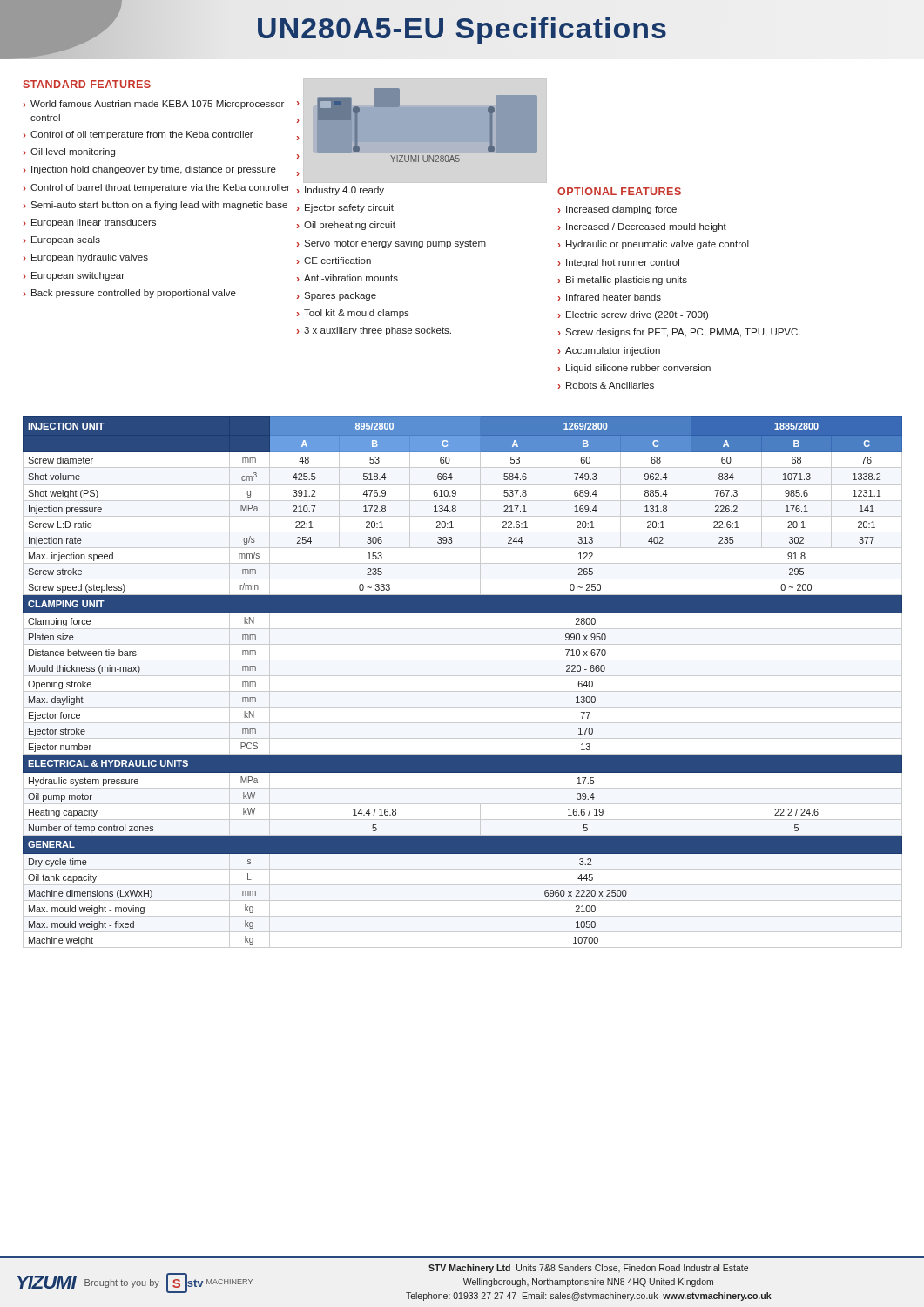Find the list item with the text "›Industry 4.0 ready"

[340, 191]
